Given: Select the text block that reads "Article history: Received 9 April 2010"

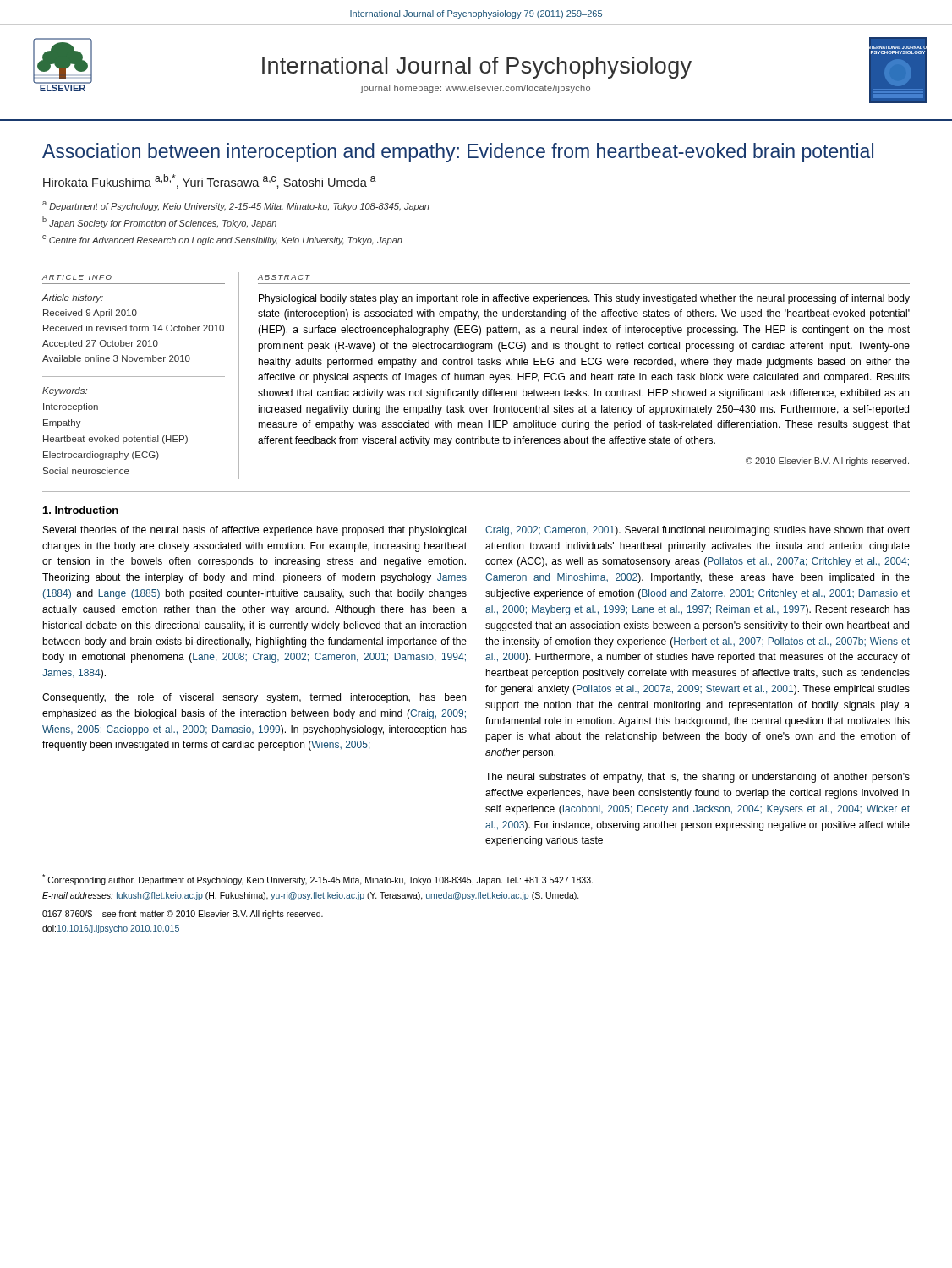Looking at the screenshot, I should (x=133, y=328).
